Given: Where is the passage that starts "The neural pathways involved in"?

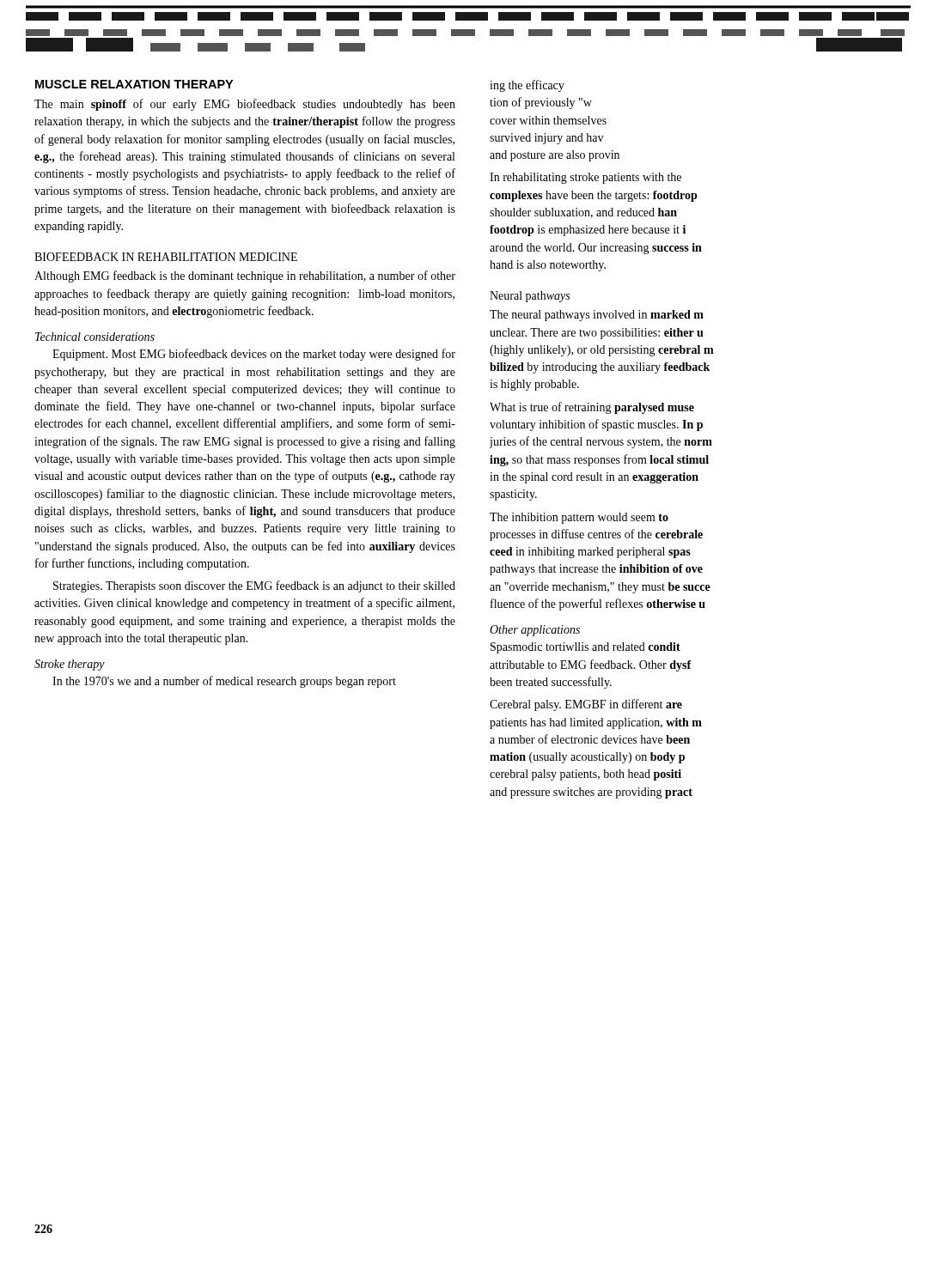Looking at the screenshot, I should (x=696, y=460).
